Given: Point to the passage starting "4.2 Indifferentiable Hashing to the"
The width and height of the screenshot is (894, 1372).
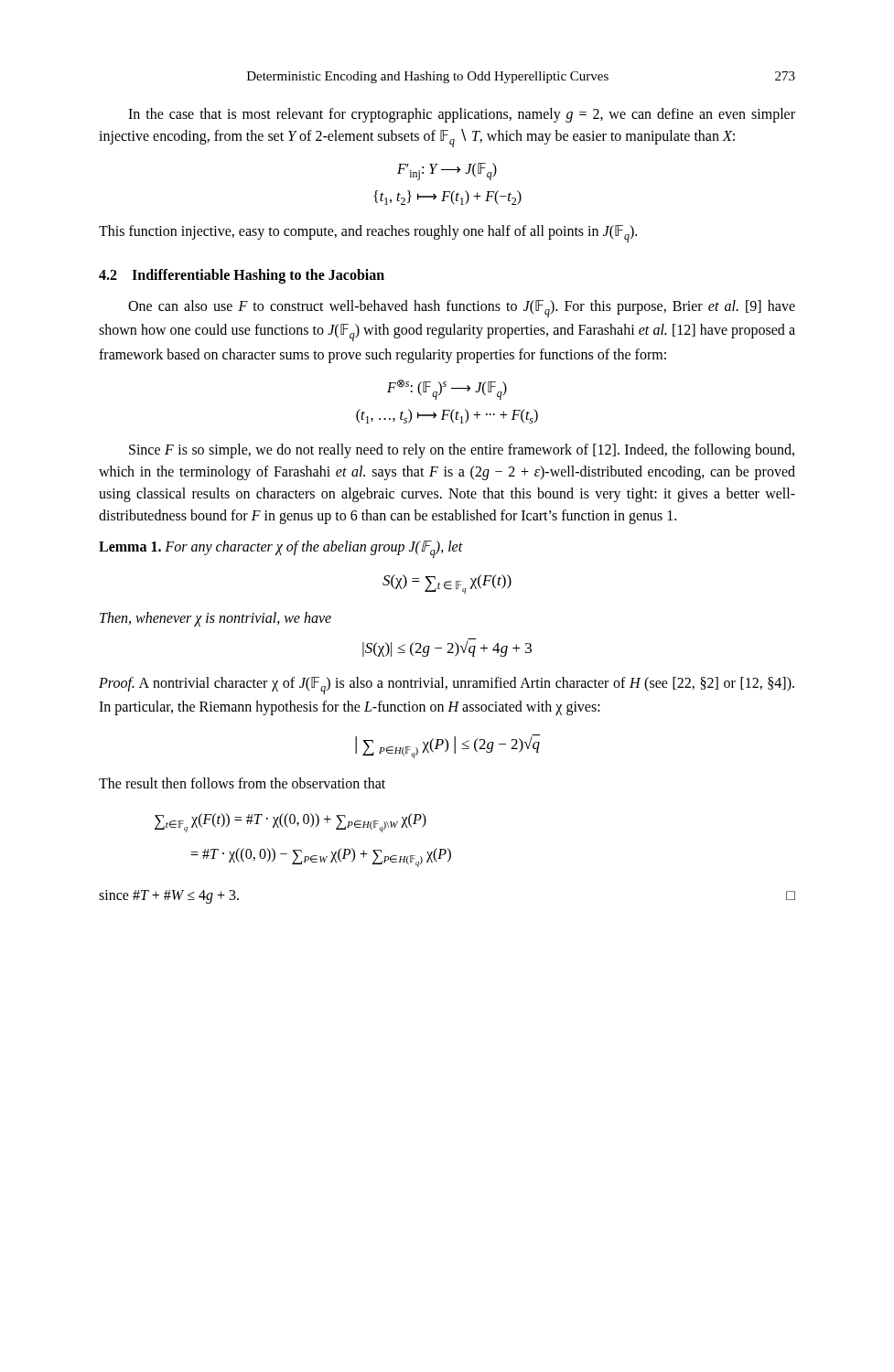Looking at the screenshot, I should [x=242, y=275].
